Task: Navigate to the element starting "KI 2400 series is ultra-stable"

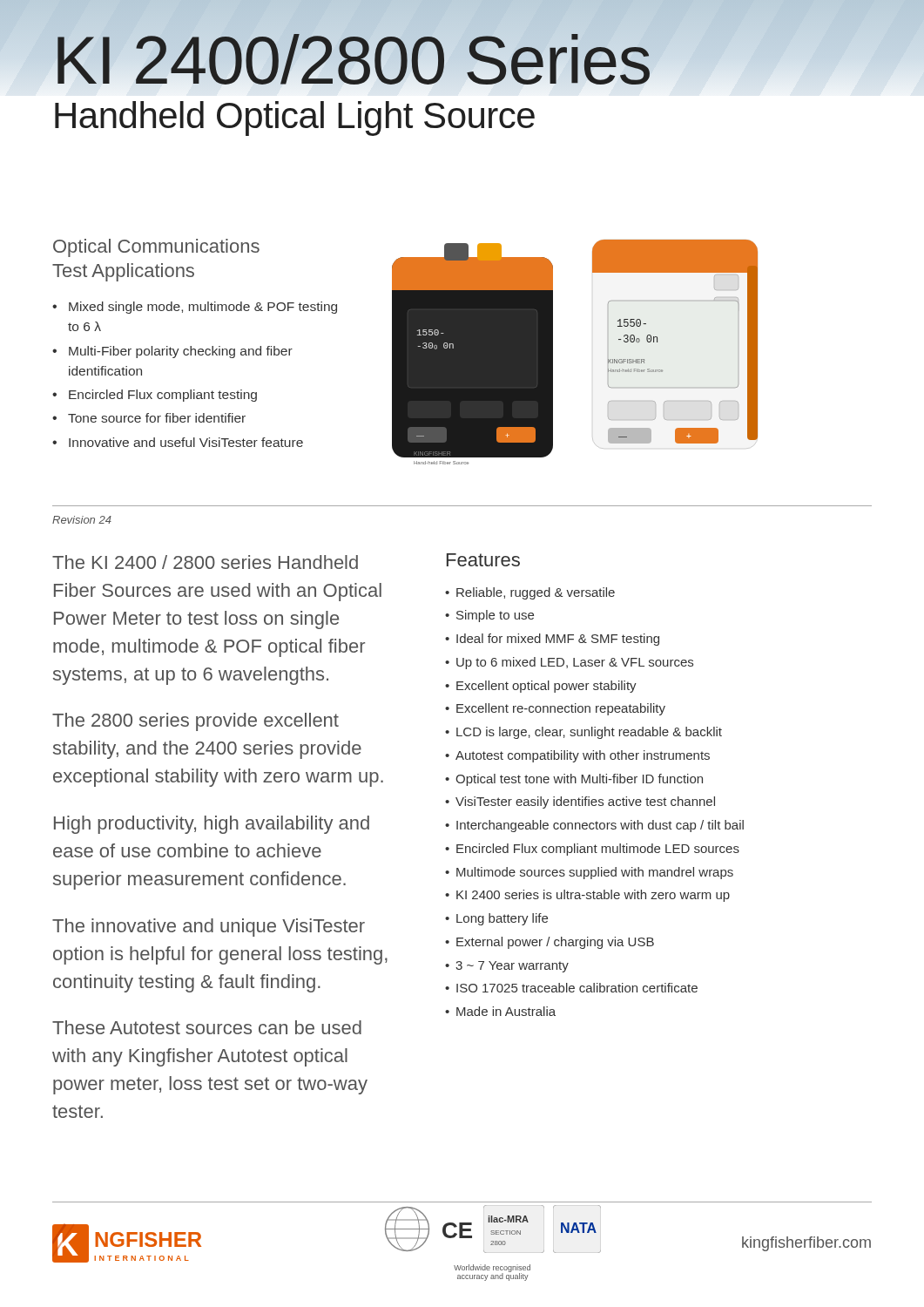Action: (593, 895)
